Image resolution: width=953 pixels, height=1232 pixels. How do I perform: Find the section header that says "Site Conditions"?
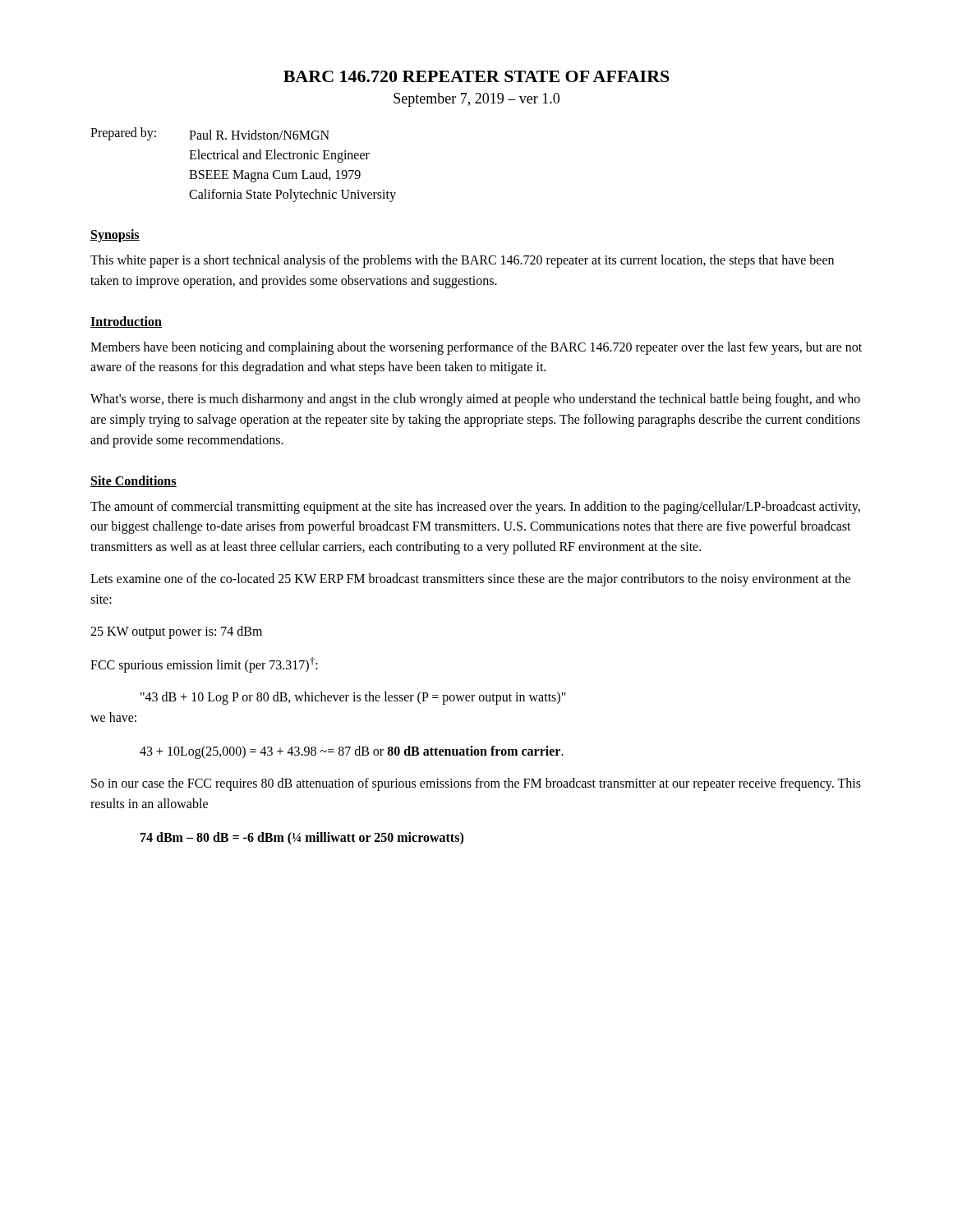point(133,481)
